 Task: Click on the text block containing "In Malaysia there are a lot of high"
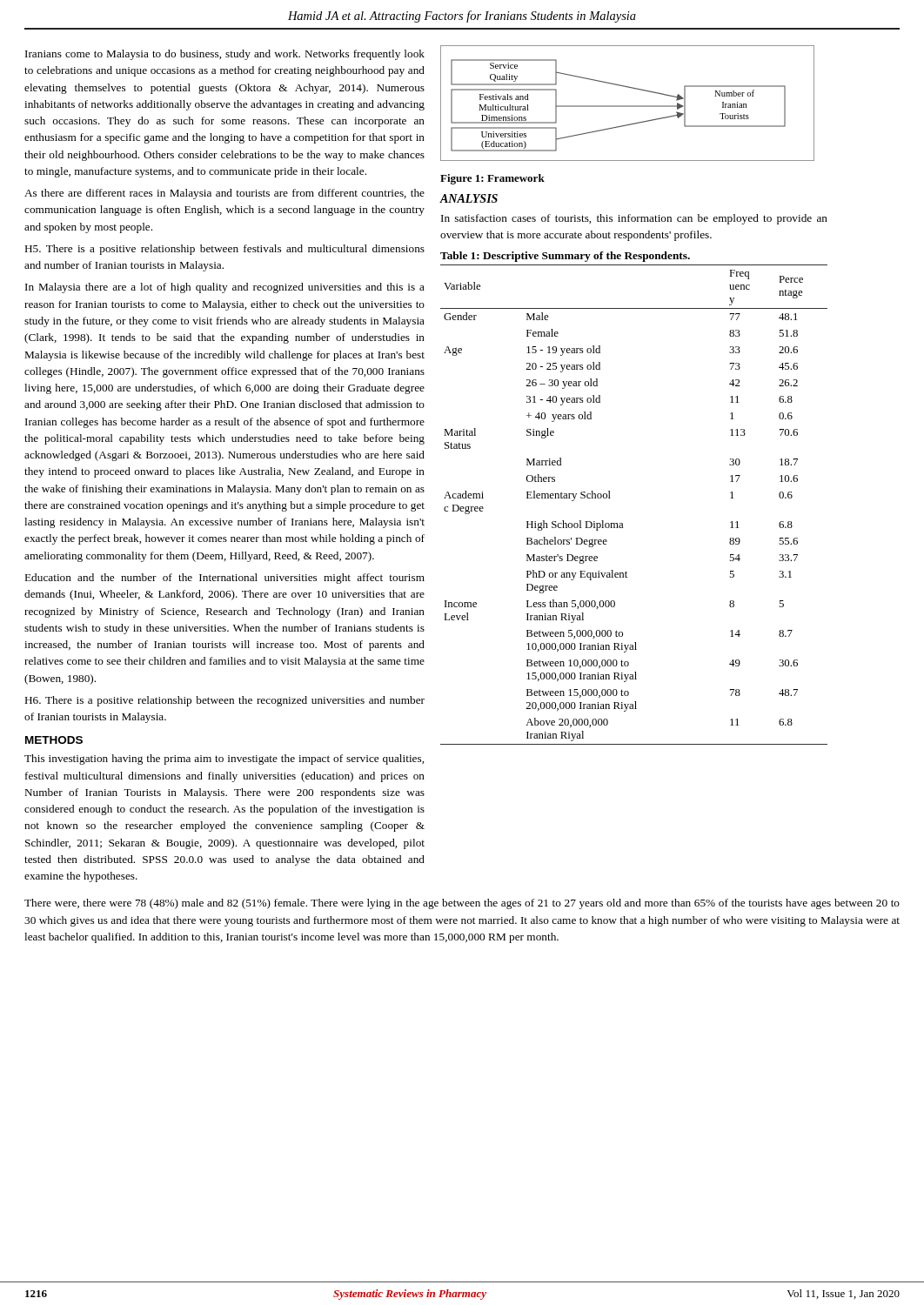pos(224,421)
